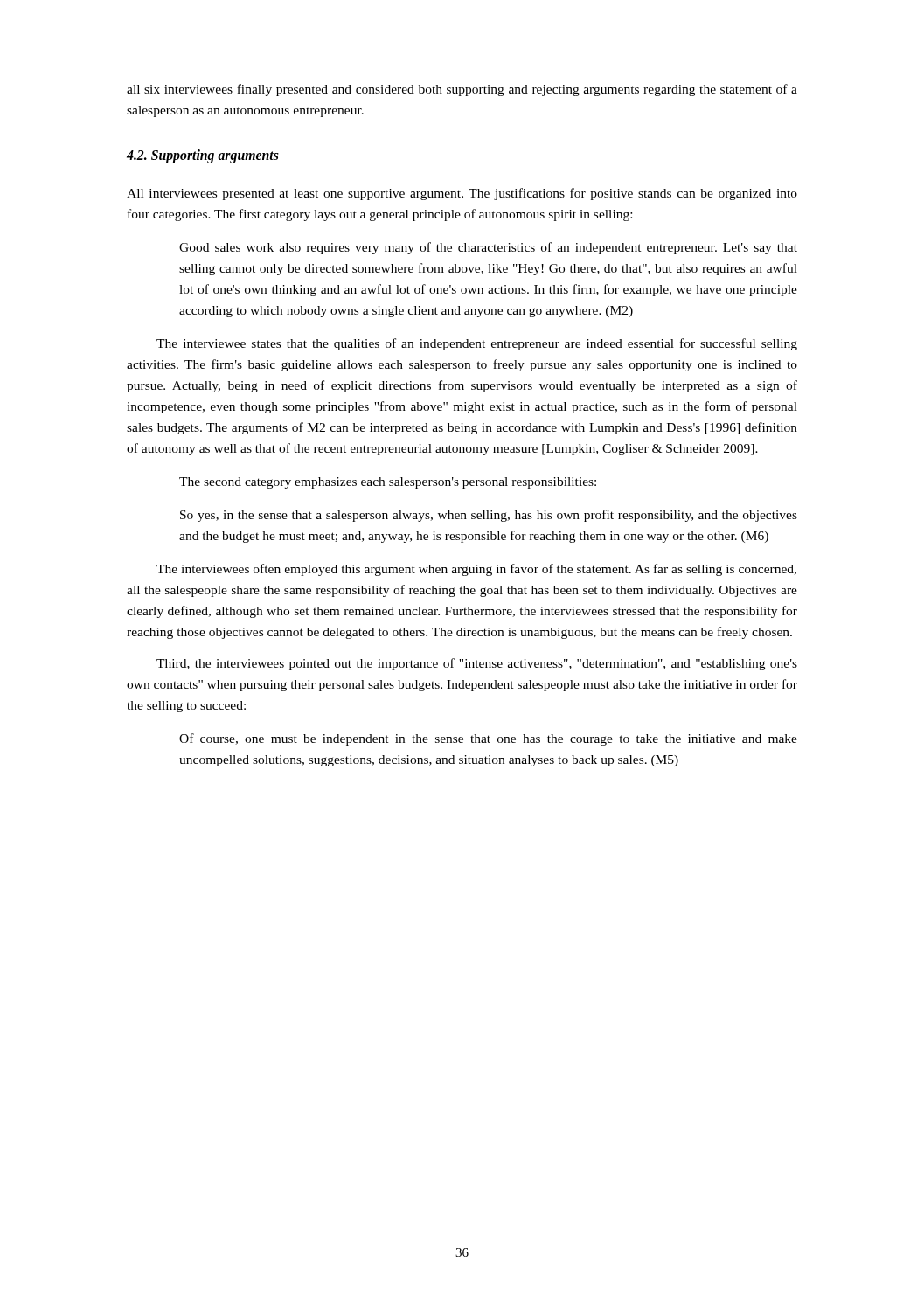Navigate to the text block starting "Third, the interviewees pointed out"

pyautogui.click(x=462, y=684)
